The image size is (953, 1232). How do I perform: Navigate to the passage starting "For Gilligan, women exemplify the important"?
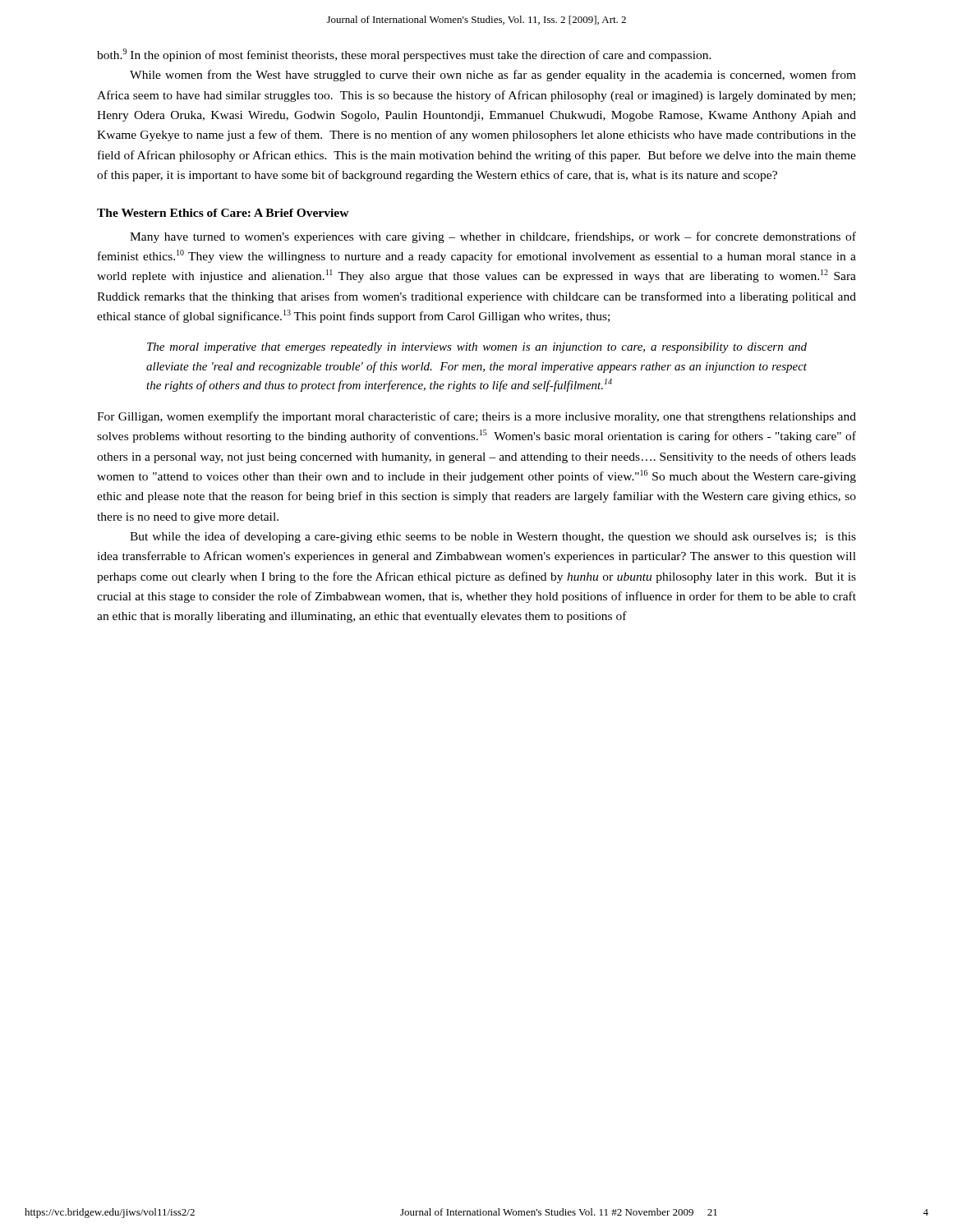476,466
